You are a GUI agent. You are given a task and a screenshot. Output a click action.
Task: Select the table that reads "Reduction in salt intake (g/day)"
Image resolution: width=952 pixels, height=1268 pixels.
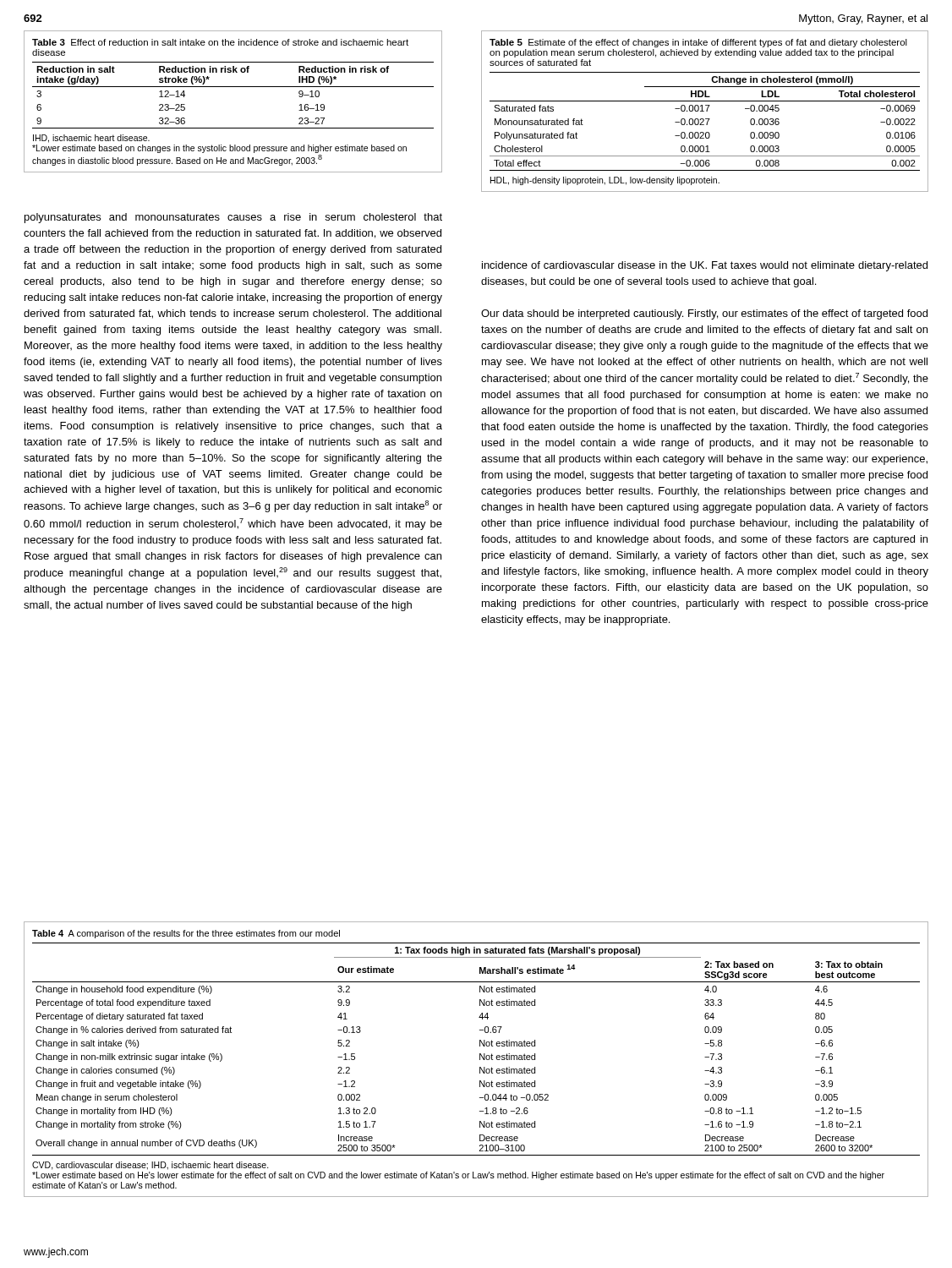coord(233,101)
